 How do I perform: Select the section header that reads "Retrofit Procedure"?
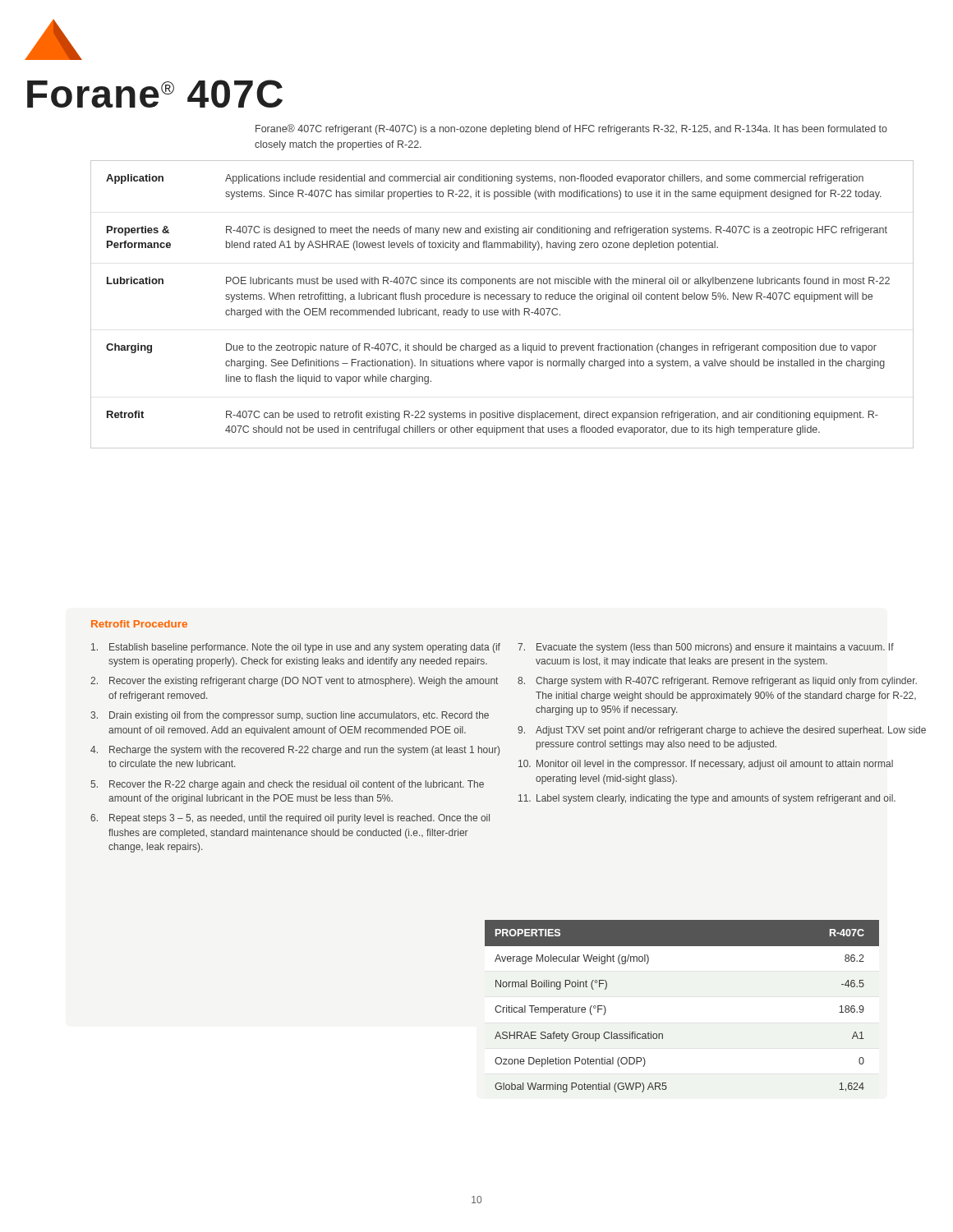click(x=139, y=624)
